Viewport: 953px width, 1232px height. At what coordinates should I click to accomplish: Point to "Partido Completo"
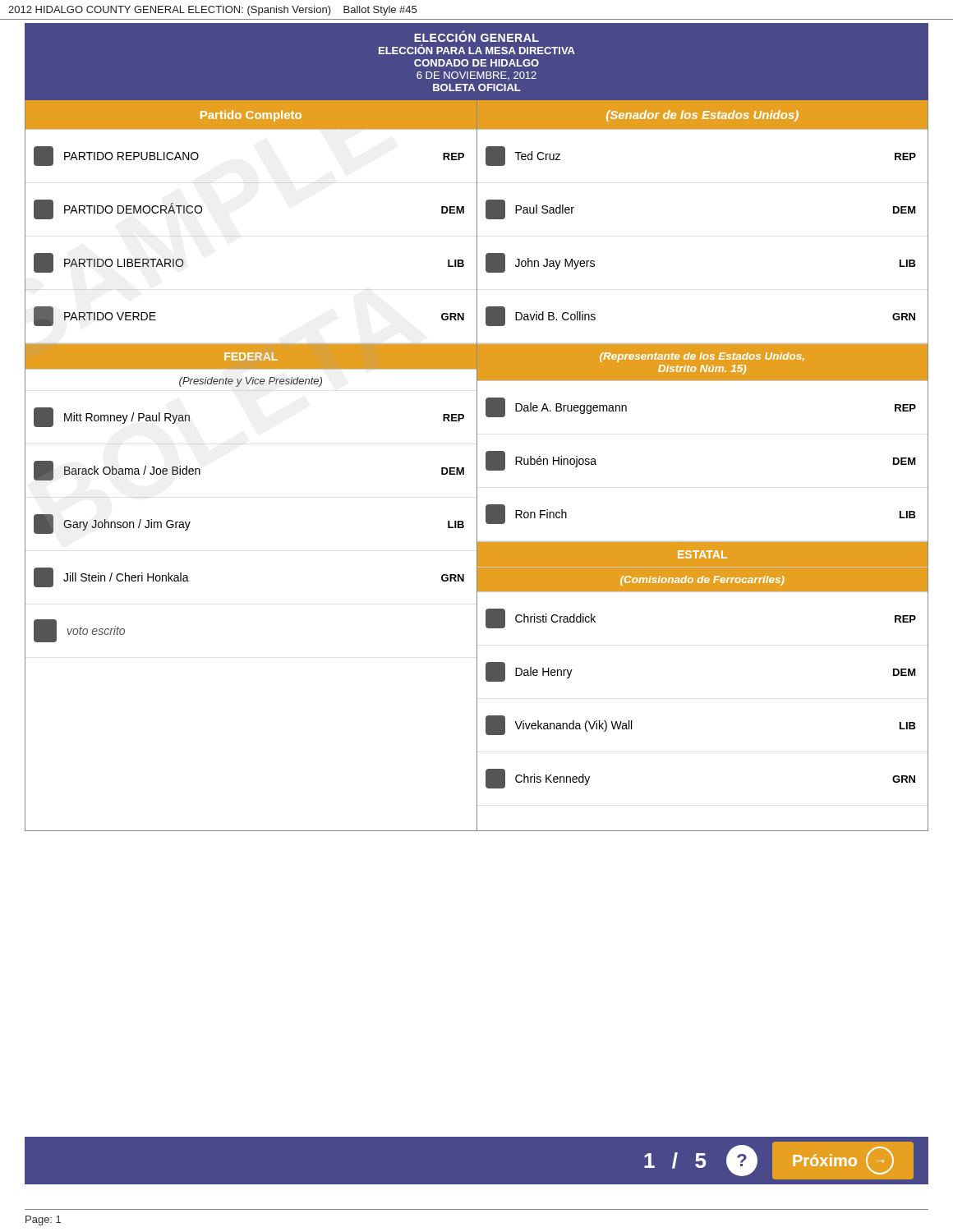tap(251, 115)
